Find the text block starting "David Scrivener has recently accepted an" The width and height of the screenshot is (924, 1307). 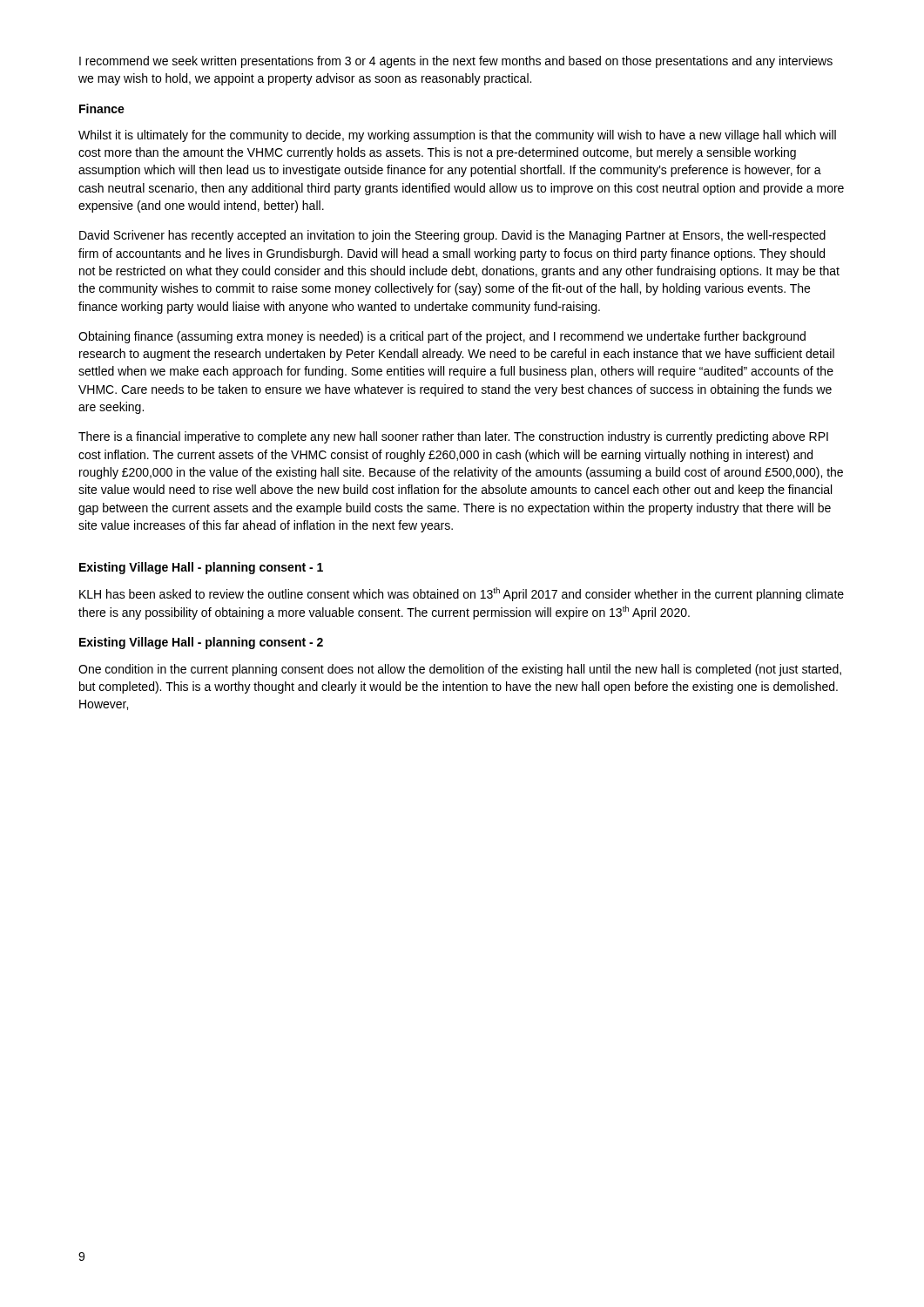[x=462, y=271]
